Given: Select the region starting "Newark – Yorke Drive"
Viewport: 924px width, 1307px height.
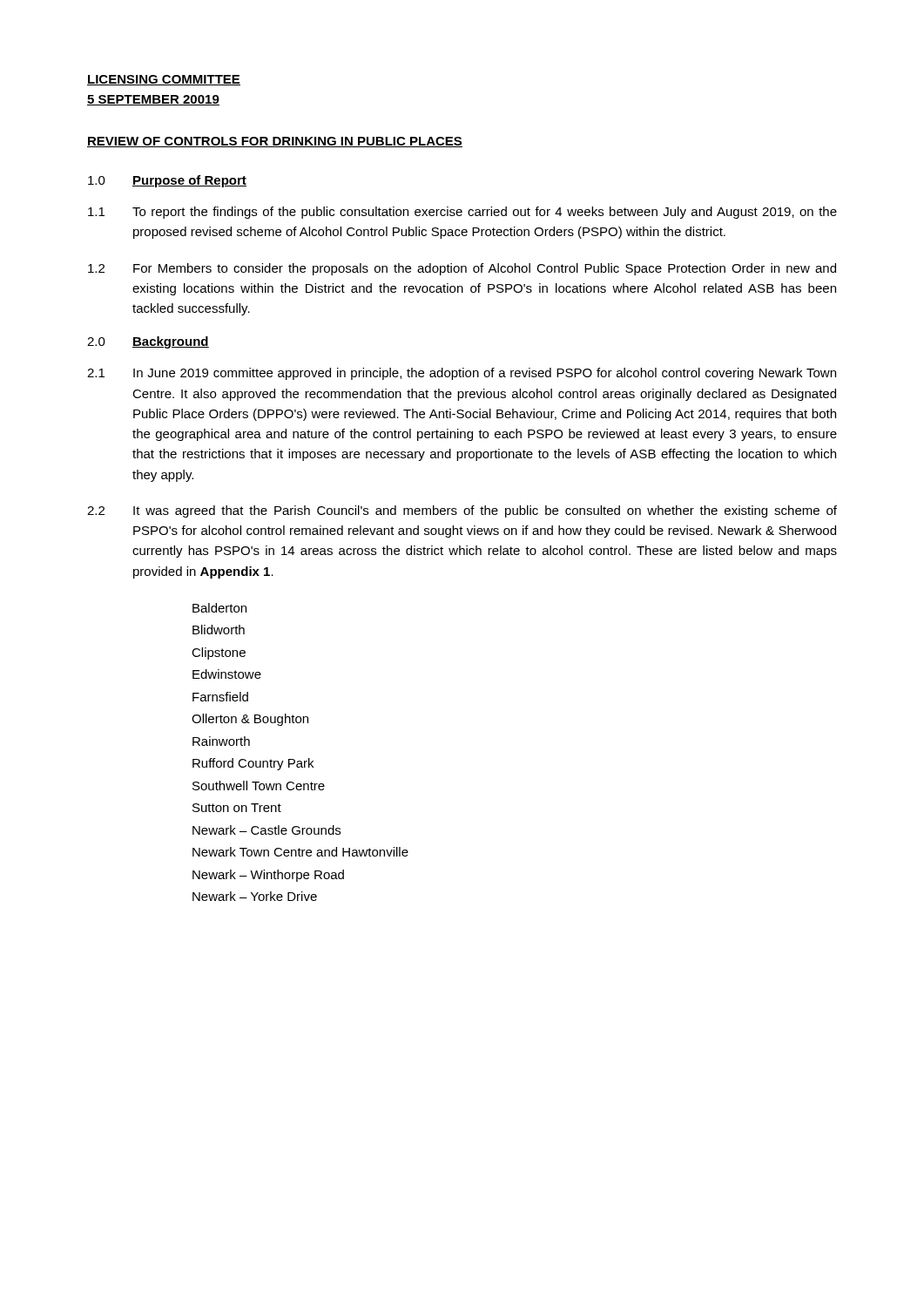Looking at the screenshot, I should (254, 896).
